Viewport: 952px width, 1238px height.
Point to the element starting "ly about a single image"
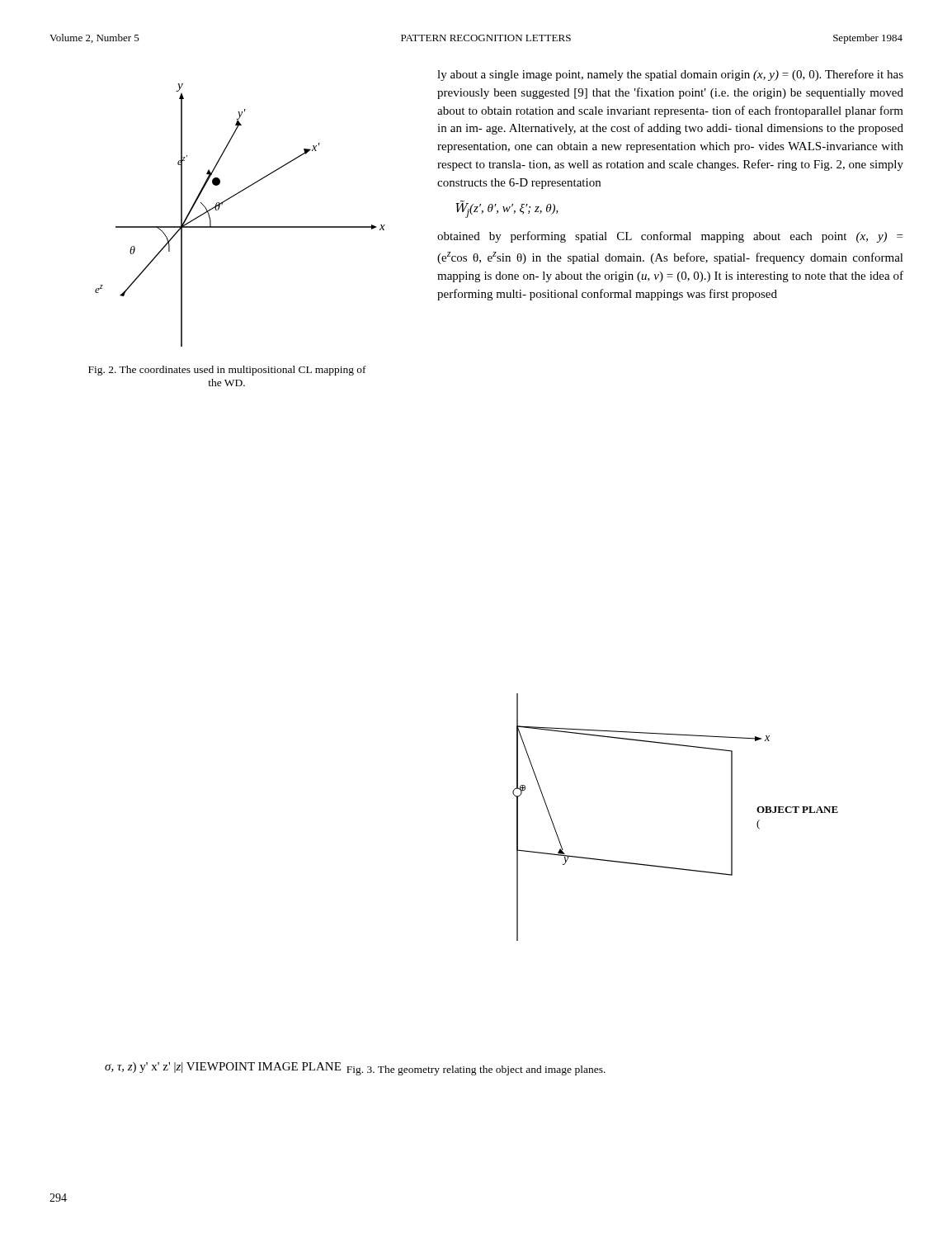pos(670,75)
